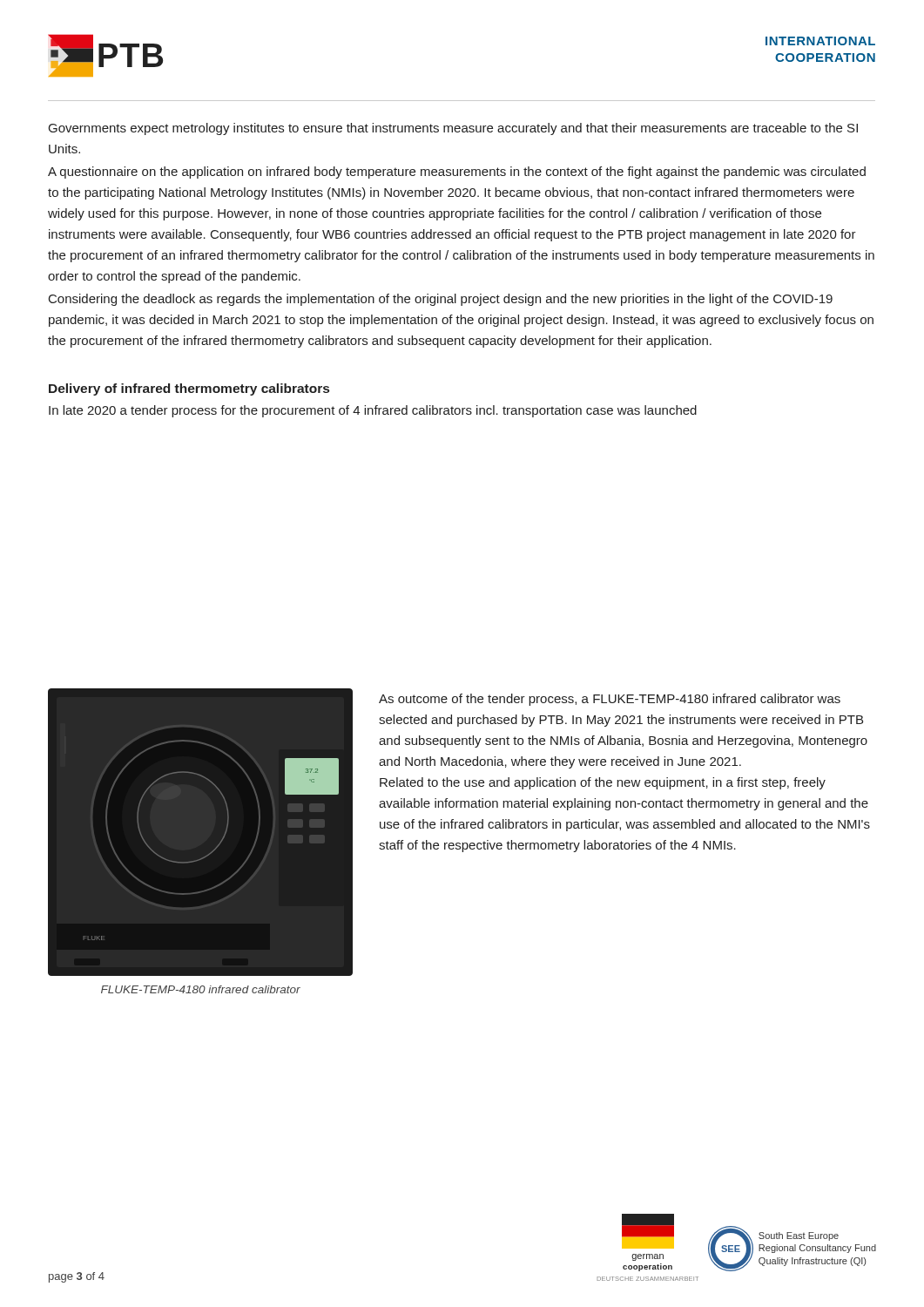This screenshot has width=924, height=1307.
Task: Select the passage starting "Considering the deadlock as"
Action: point(461,319)
